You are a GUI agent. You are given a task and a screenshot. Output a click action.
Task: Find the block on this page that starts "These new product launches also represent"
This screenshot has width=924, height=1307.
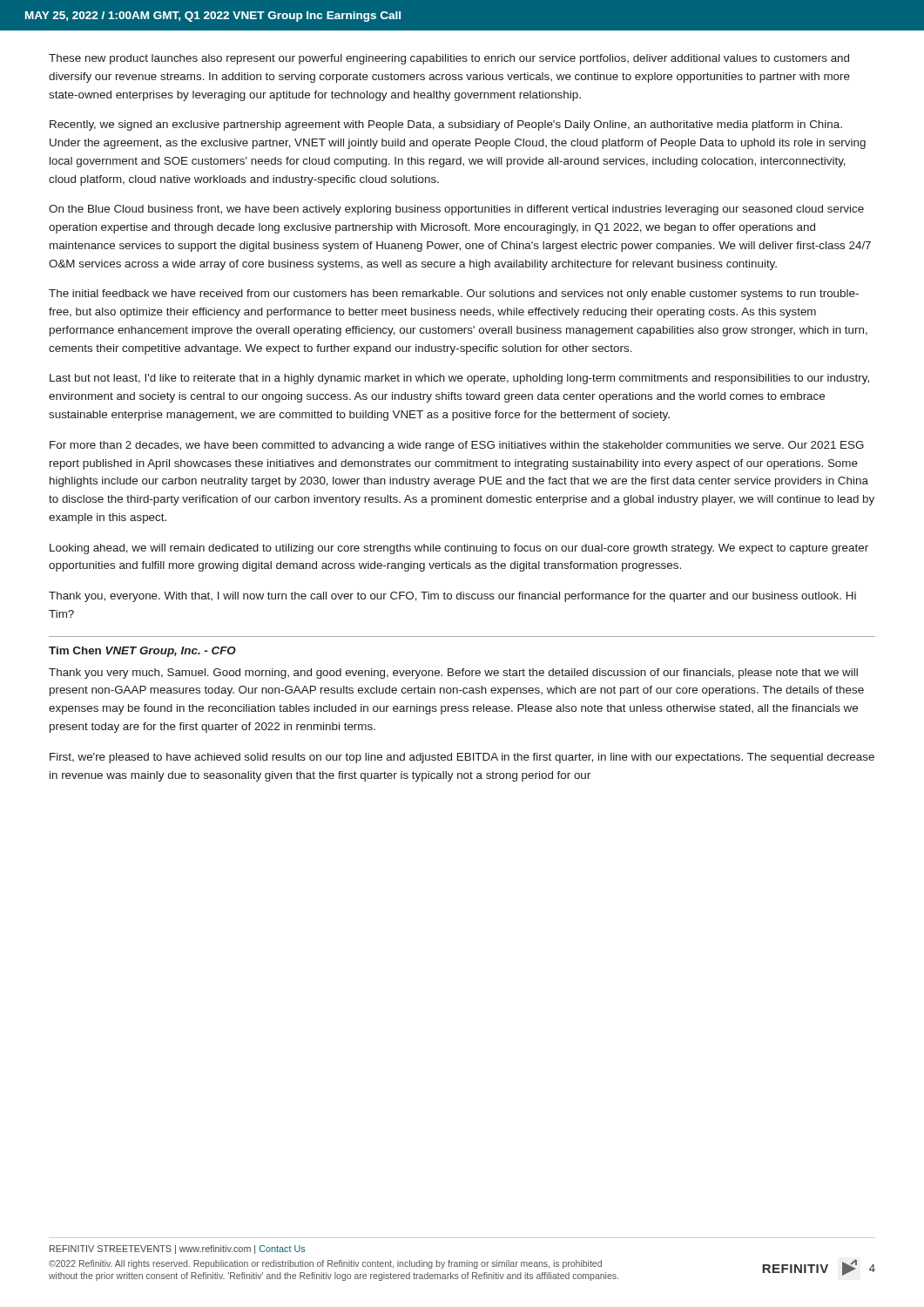pos(462,77)
